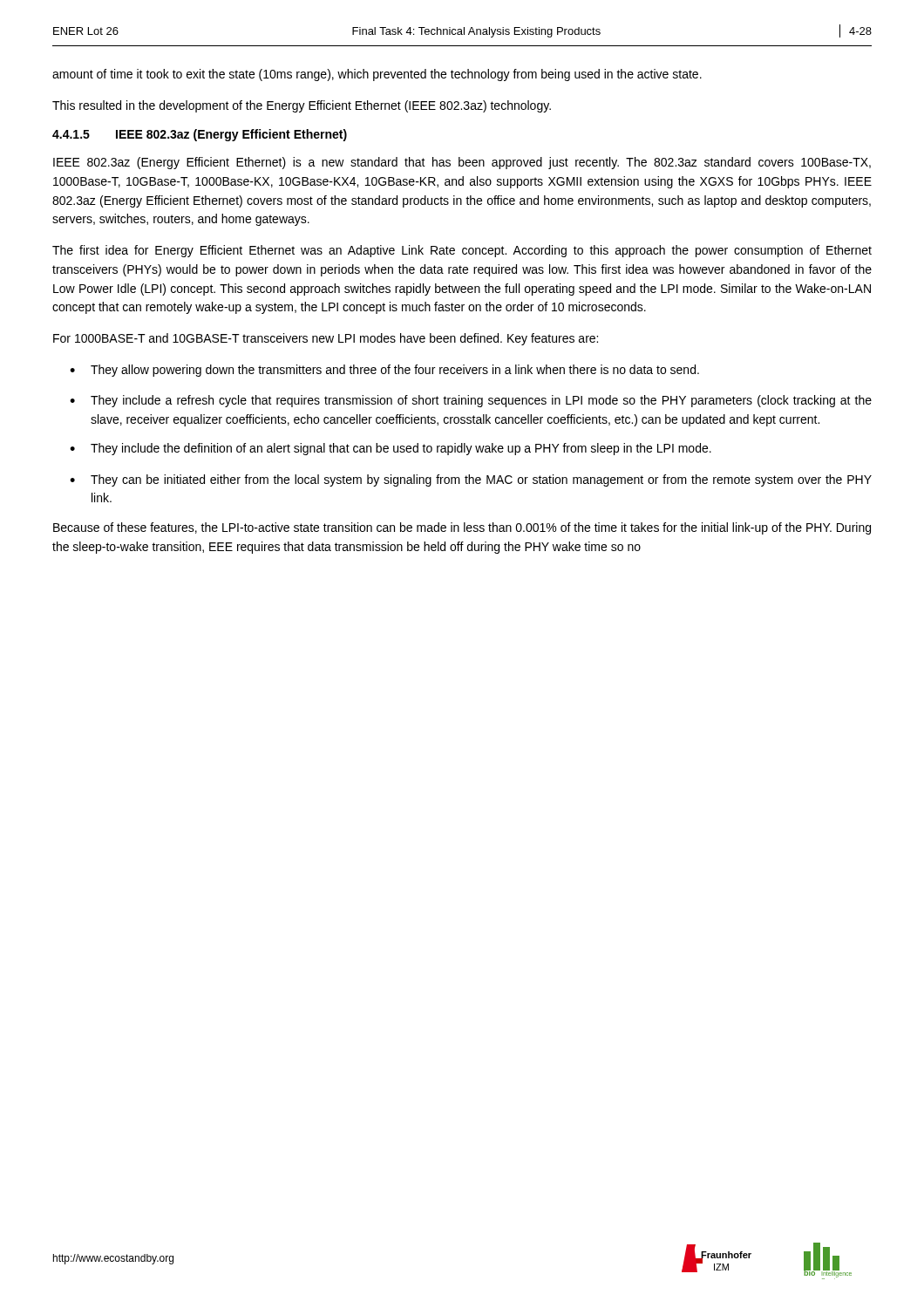Viewport: 924px width, 1308px height.
Task: Click the passage that begins "• They allow powering down the transmitters and"
Action: point(471,371)
